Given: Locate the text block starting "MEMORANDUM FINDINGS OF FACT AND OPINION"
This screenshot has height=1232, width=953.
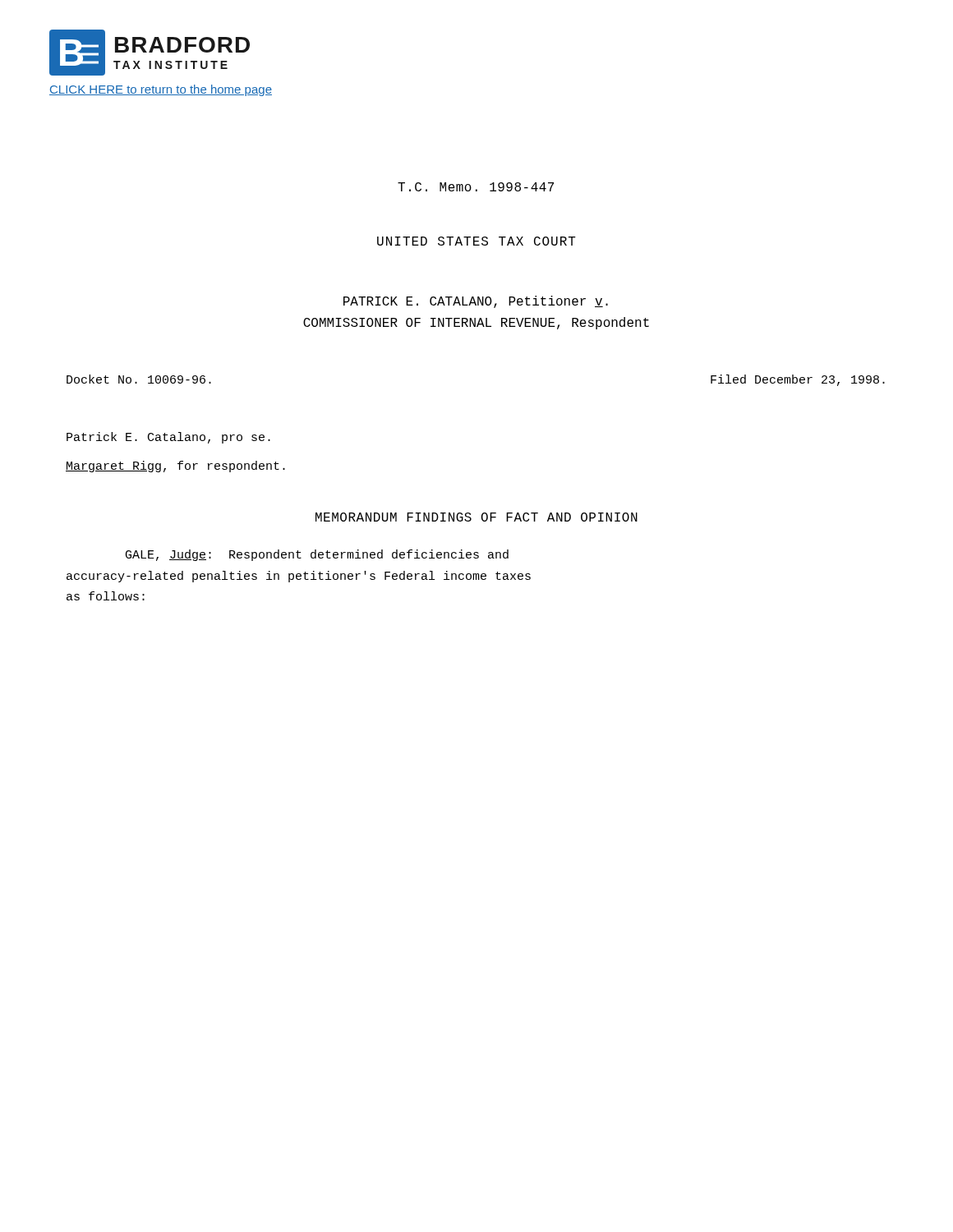Looking at the screenshot, I should click(476, 518).
